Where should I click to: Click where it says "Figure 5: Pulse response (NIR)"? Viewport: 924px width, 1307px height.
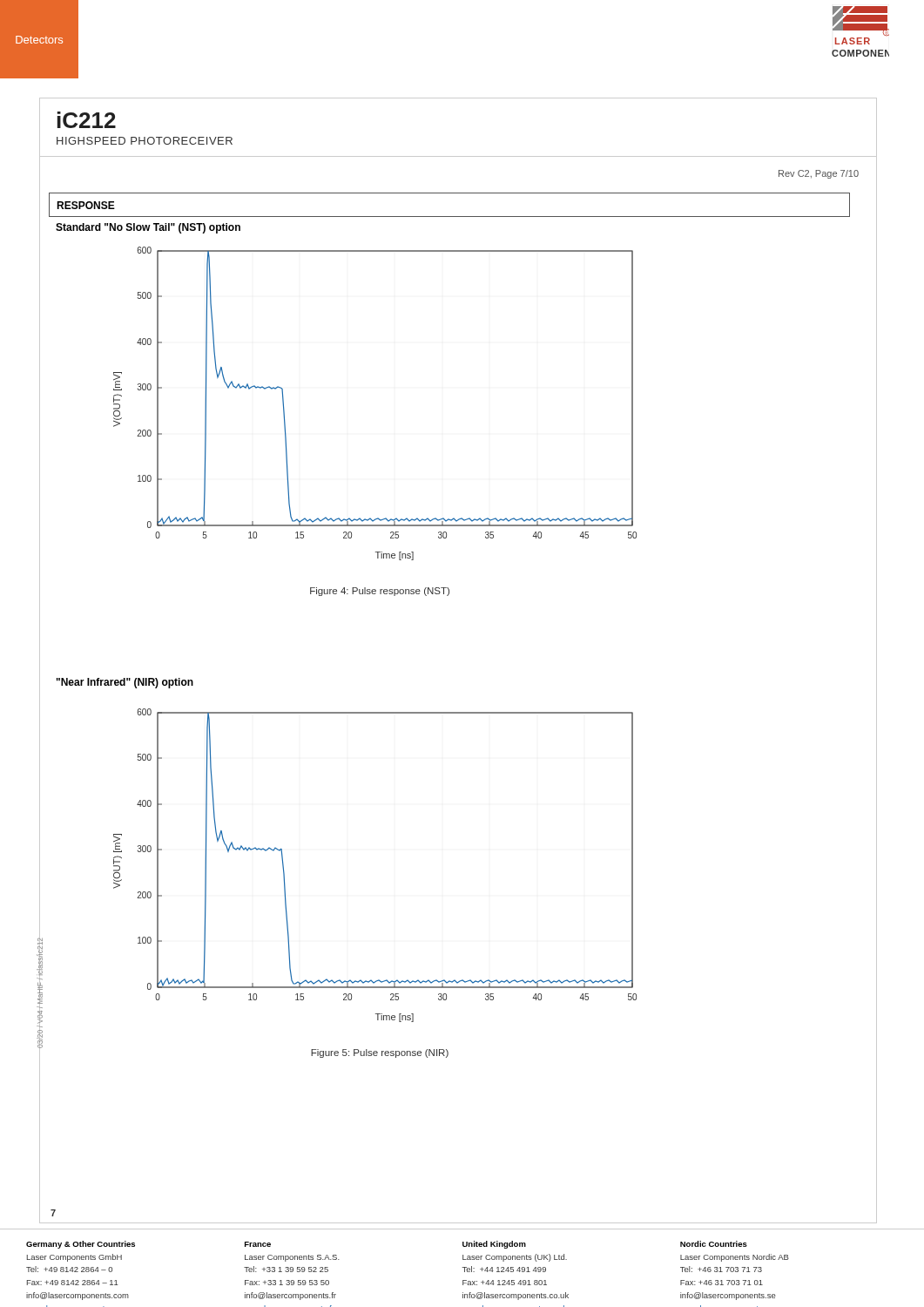[x=380, y=1053]
